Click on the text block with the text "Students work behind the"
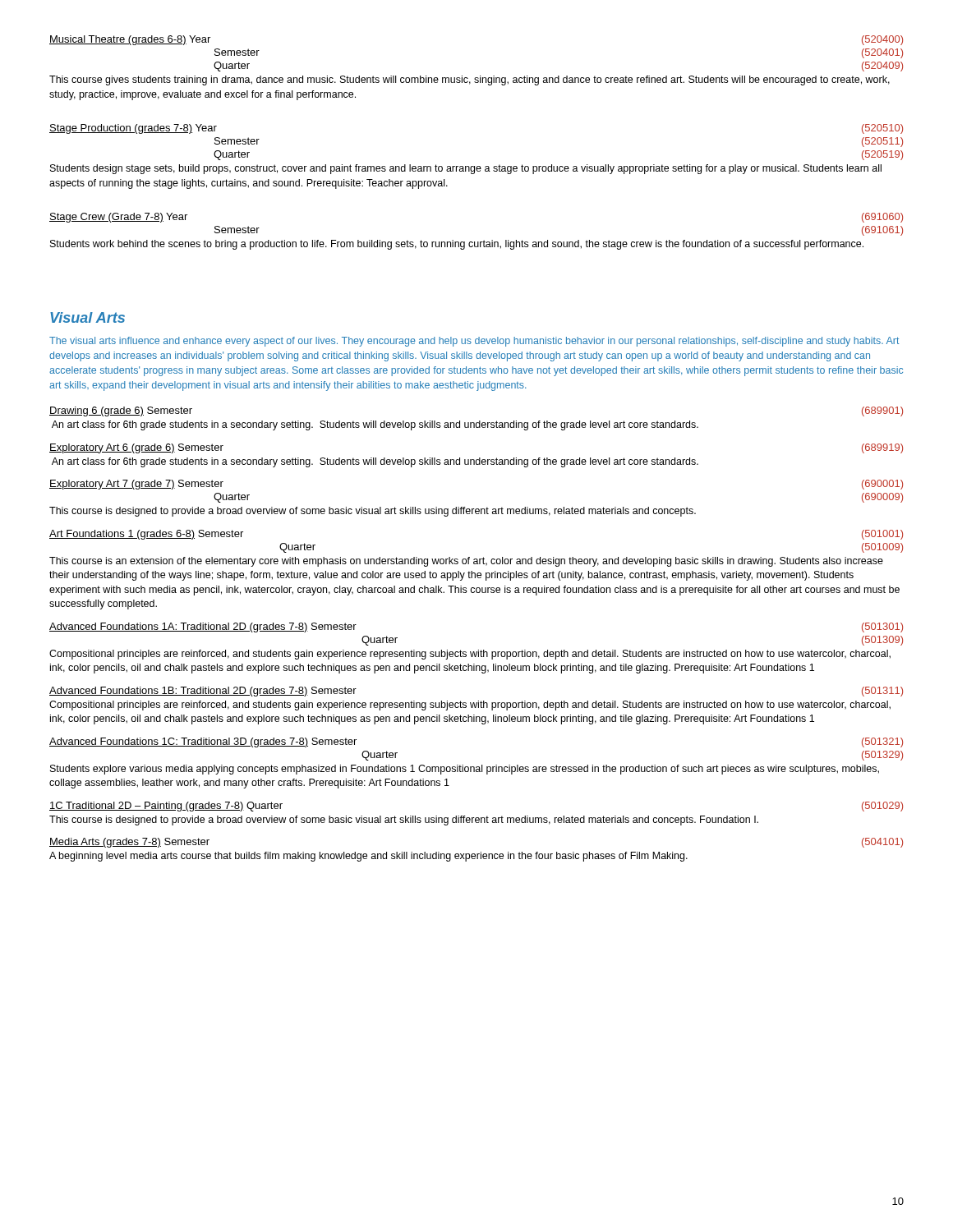Screen dimensions: 1232x953 tap(457, 244)
